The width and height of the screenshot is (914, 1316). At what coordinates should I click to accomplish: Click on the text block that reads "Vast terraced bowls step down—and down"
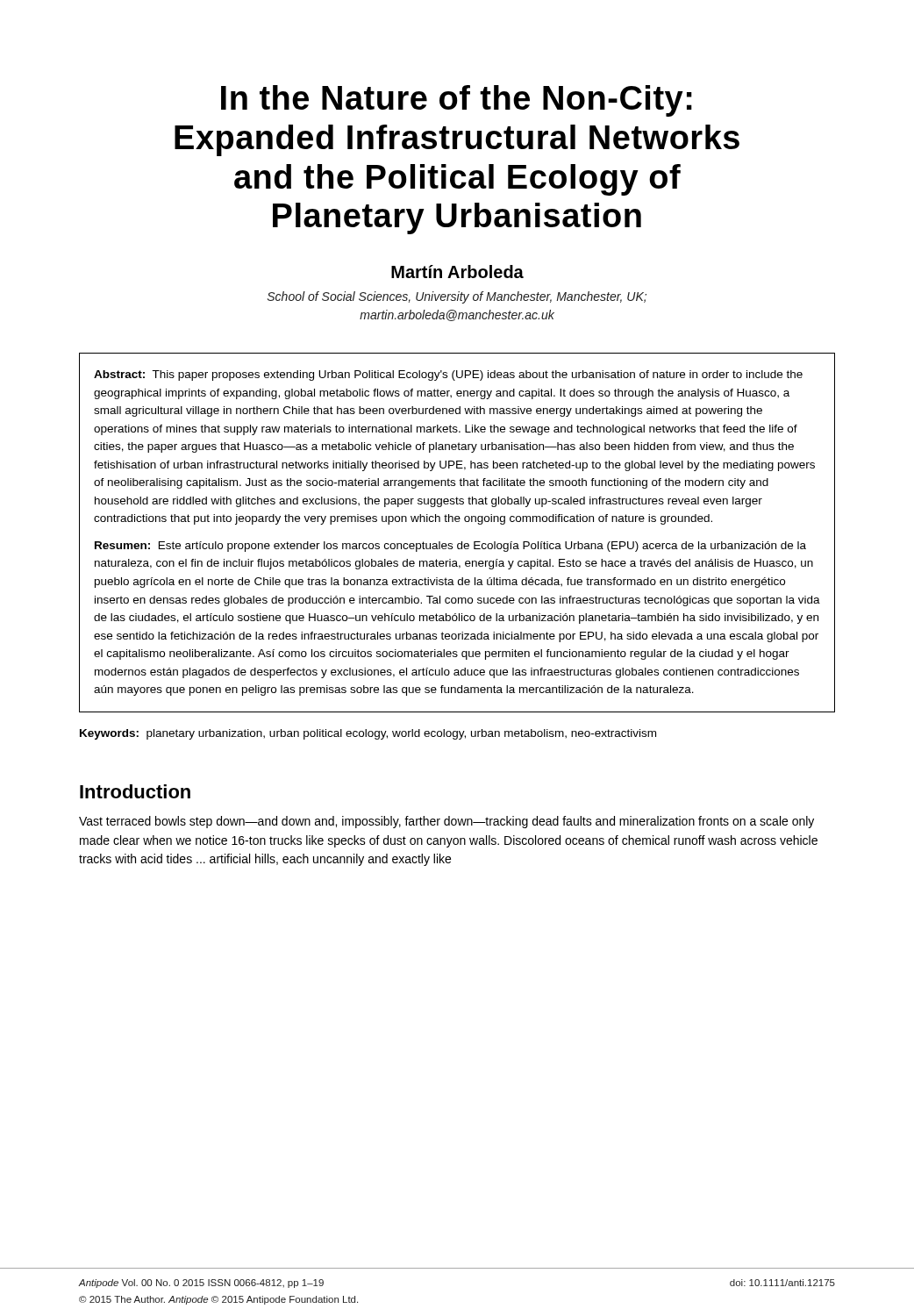[448, 840]
